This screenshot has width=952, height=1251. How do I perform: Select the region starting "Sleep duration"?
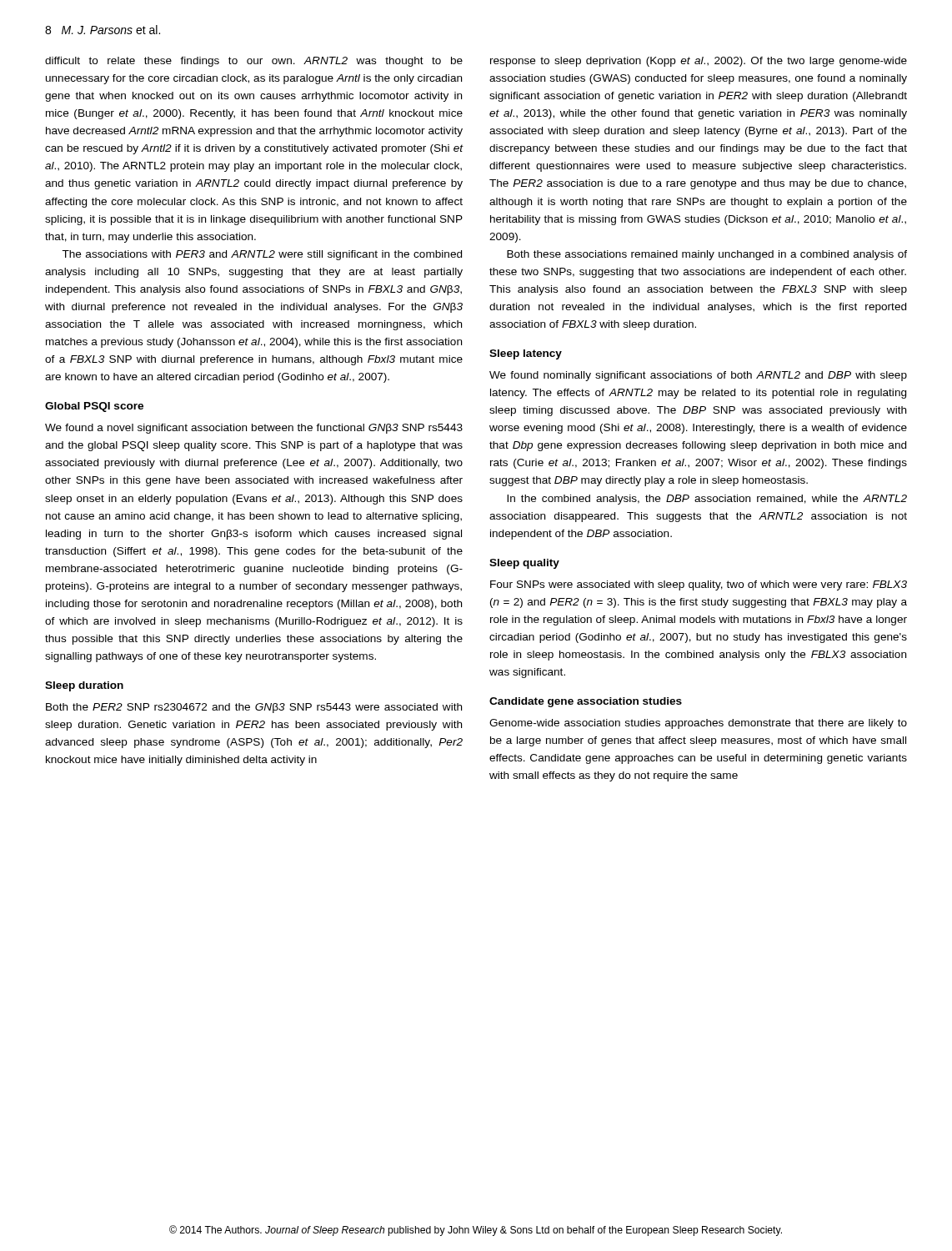point(84,685)
